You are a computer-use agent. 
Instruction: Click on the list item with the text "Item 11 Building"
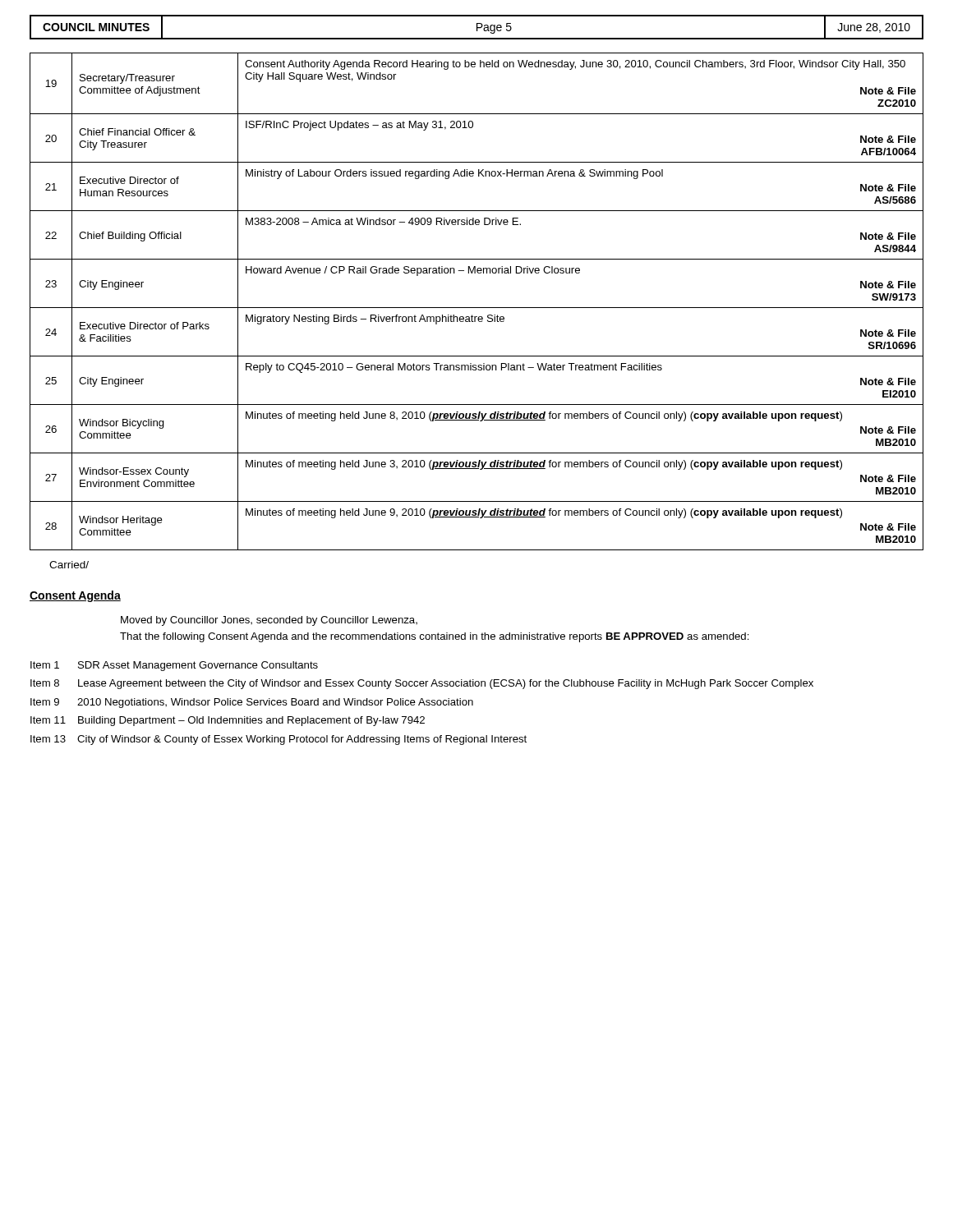pyautogui.click(x=227, y=721)
